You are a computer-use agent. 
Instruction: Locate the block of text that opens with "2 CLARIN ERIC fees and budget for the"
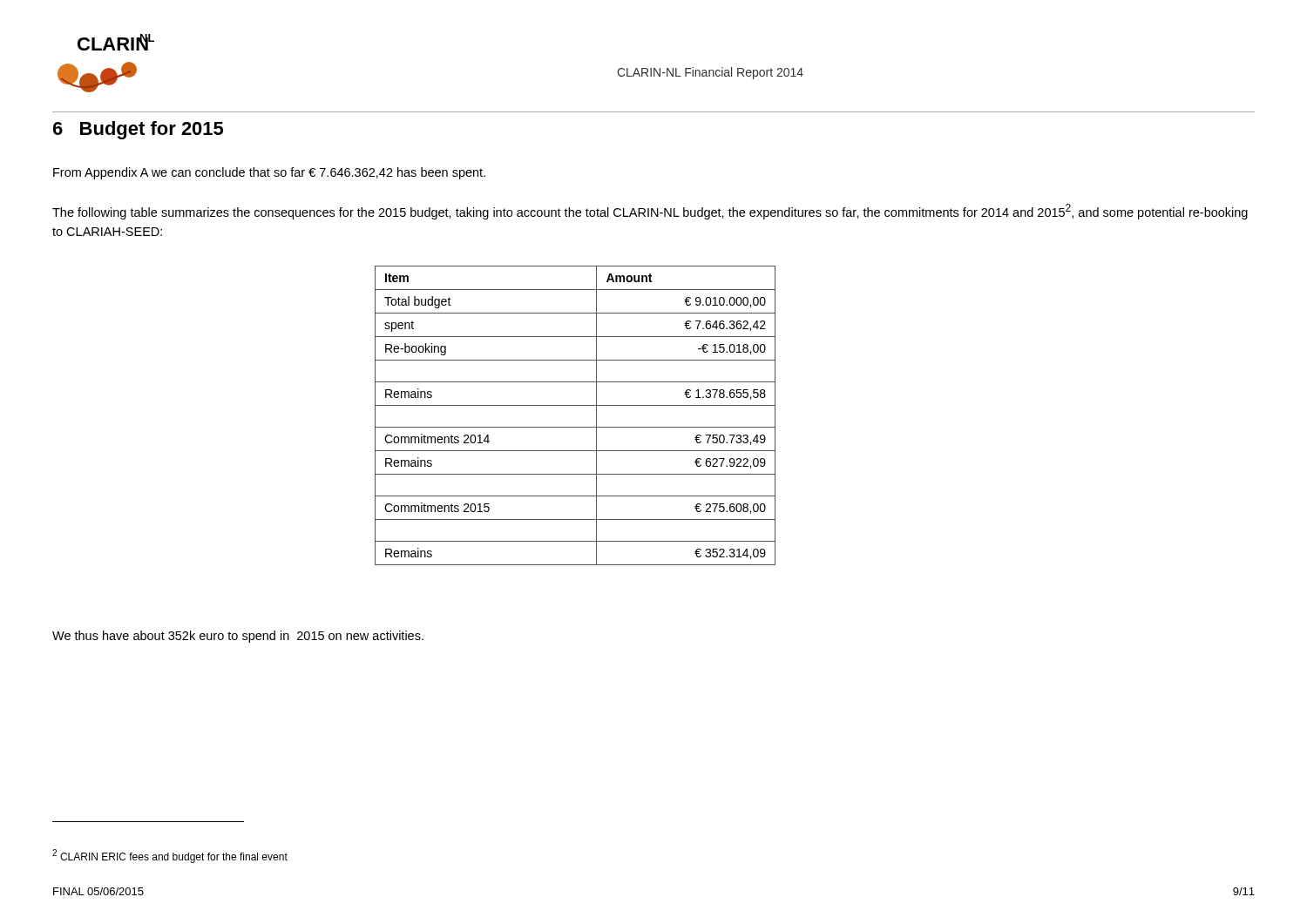pos(170,856)
